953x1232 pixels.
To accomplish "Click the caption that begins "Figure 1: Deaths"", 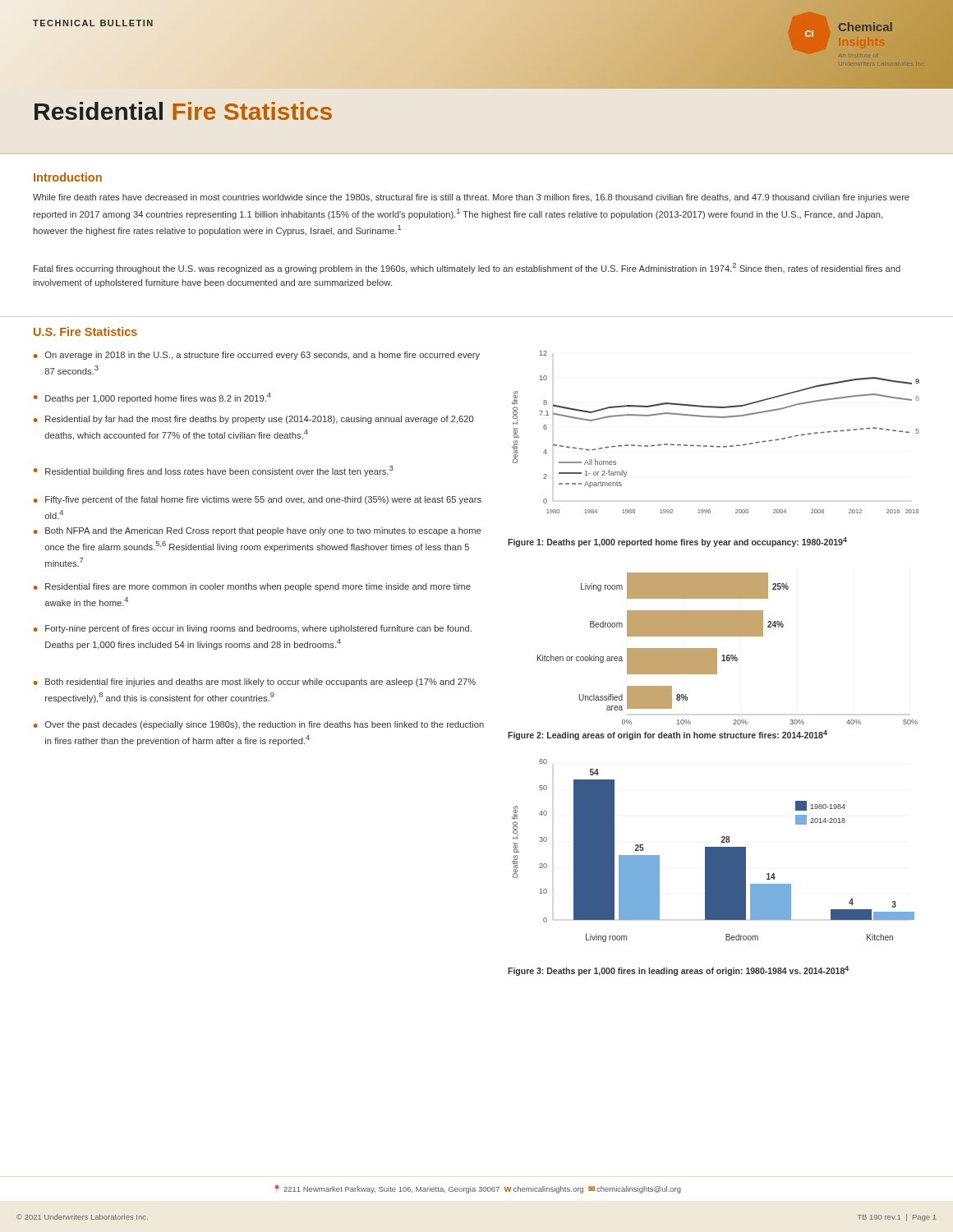I will point(677,541).
